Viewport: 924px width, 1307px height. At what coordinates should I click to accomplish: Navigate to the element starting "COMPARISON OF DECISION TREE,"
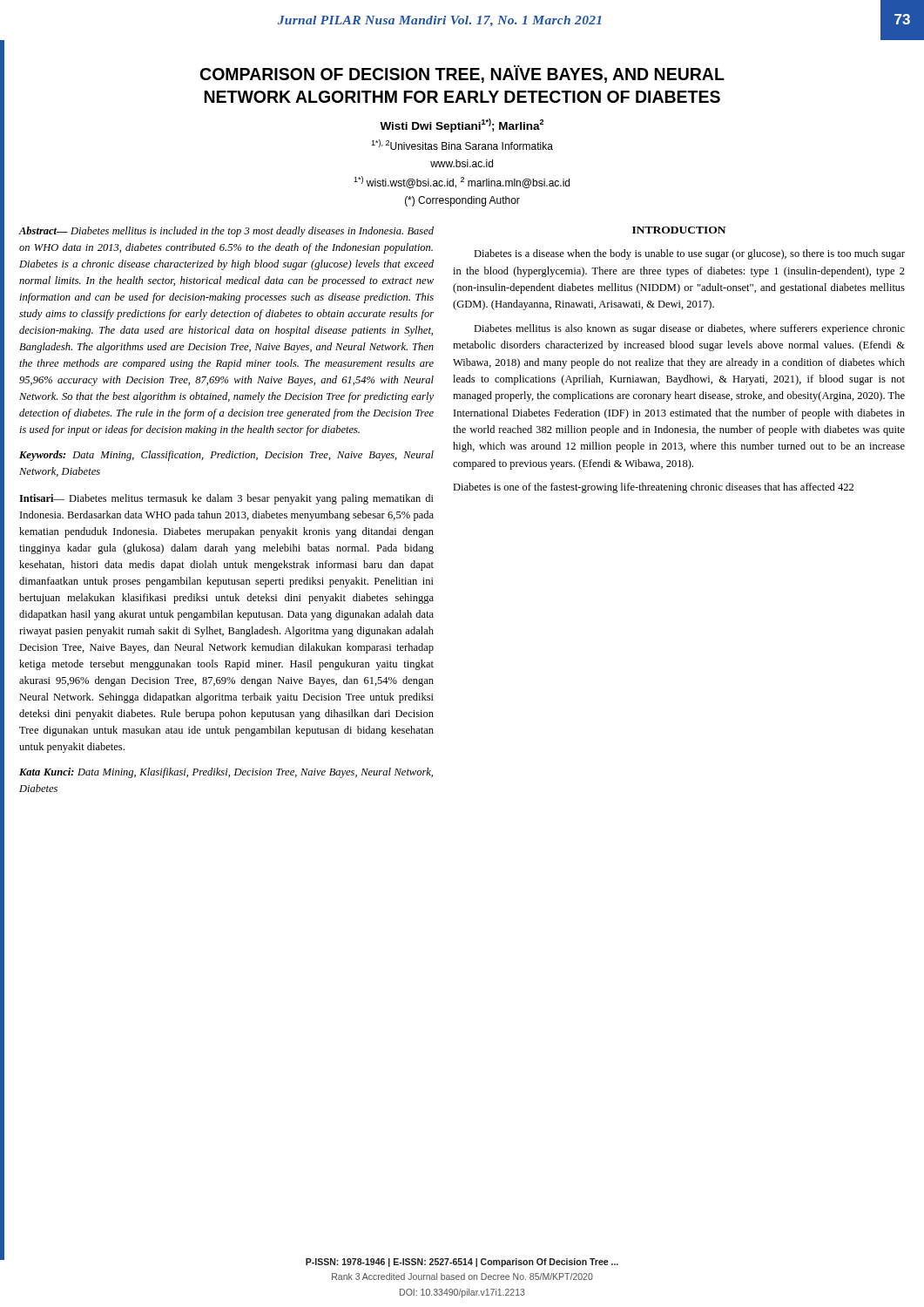462,85
